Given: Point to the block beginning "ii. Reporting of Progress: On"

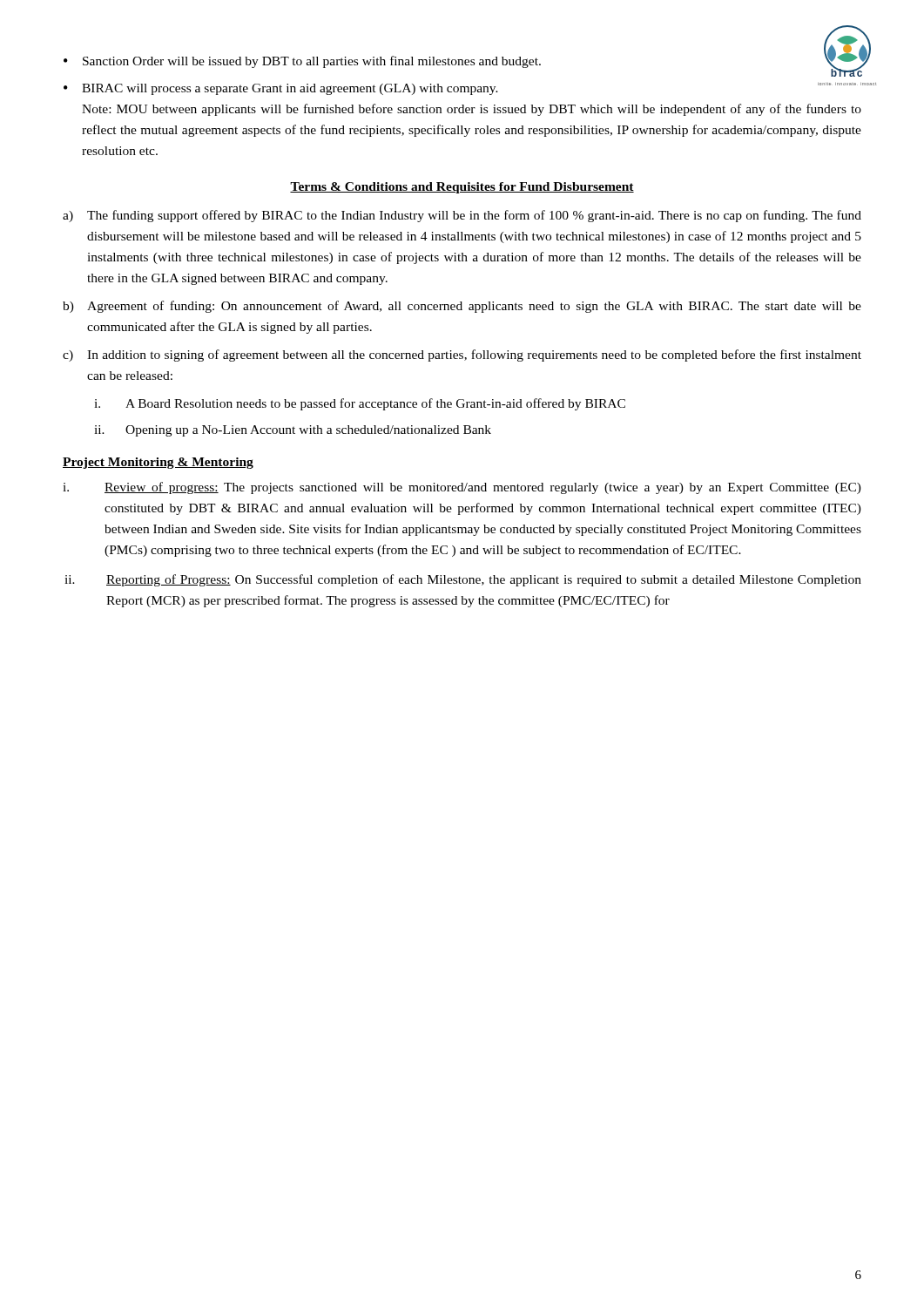Looking at the screenshot, I should click(462, 590).
